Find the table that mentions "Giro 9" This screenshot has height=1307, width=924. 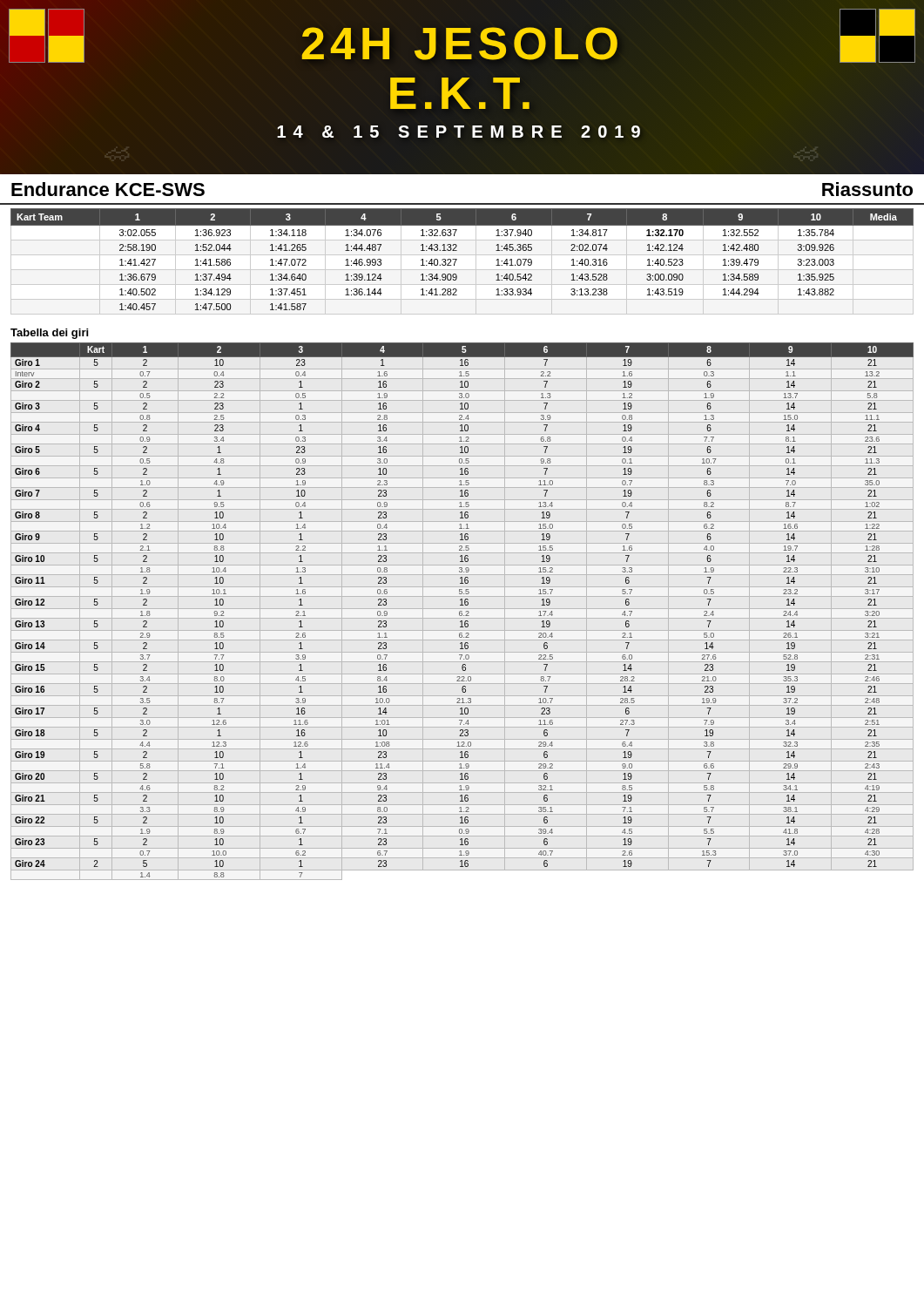(x=462, y=611)
